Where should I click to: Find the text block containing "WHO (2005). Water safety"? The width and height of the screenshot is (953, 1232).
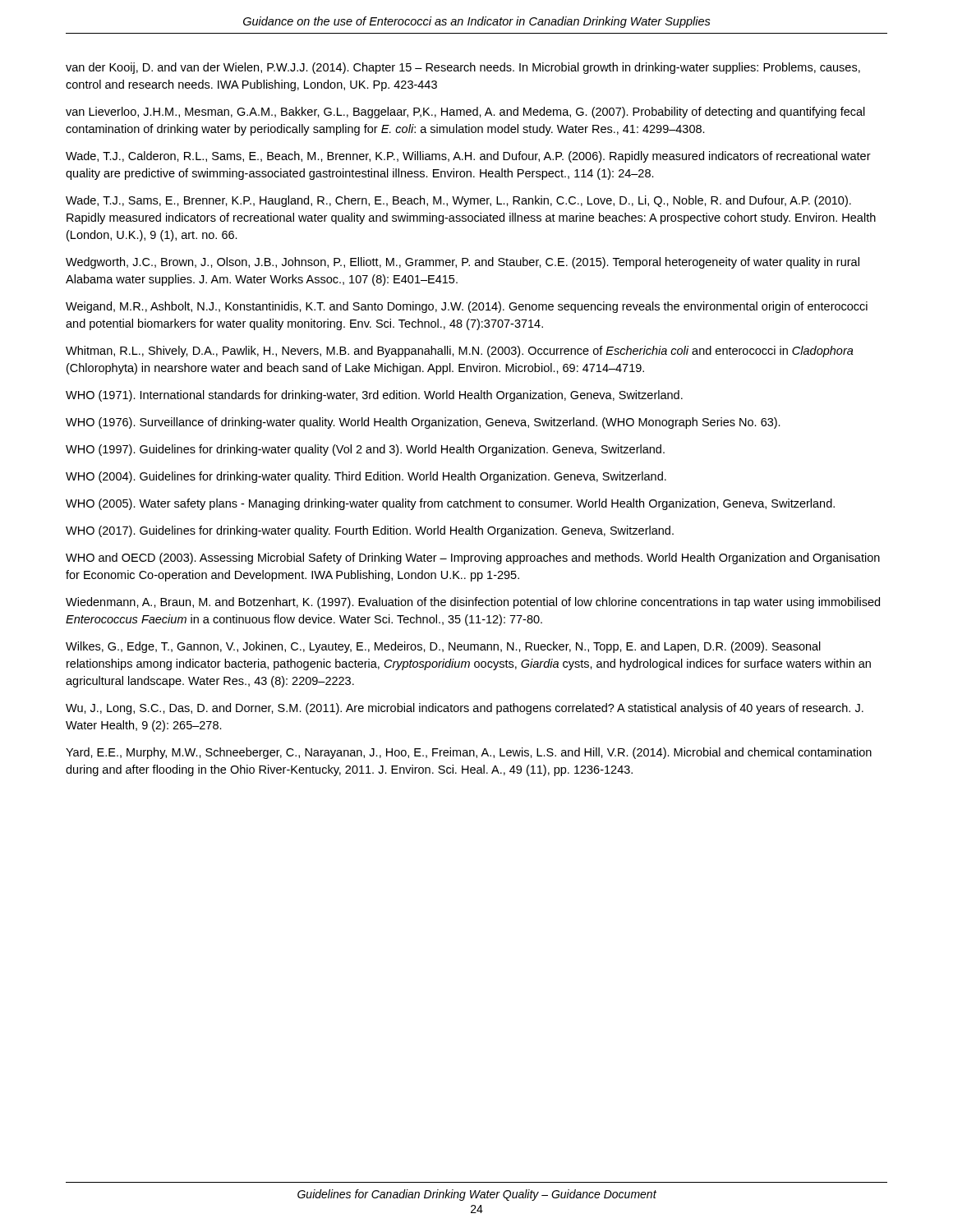[x=451, y=504]
